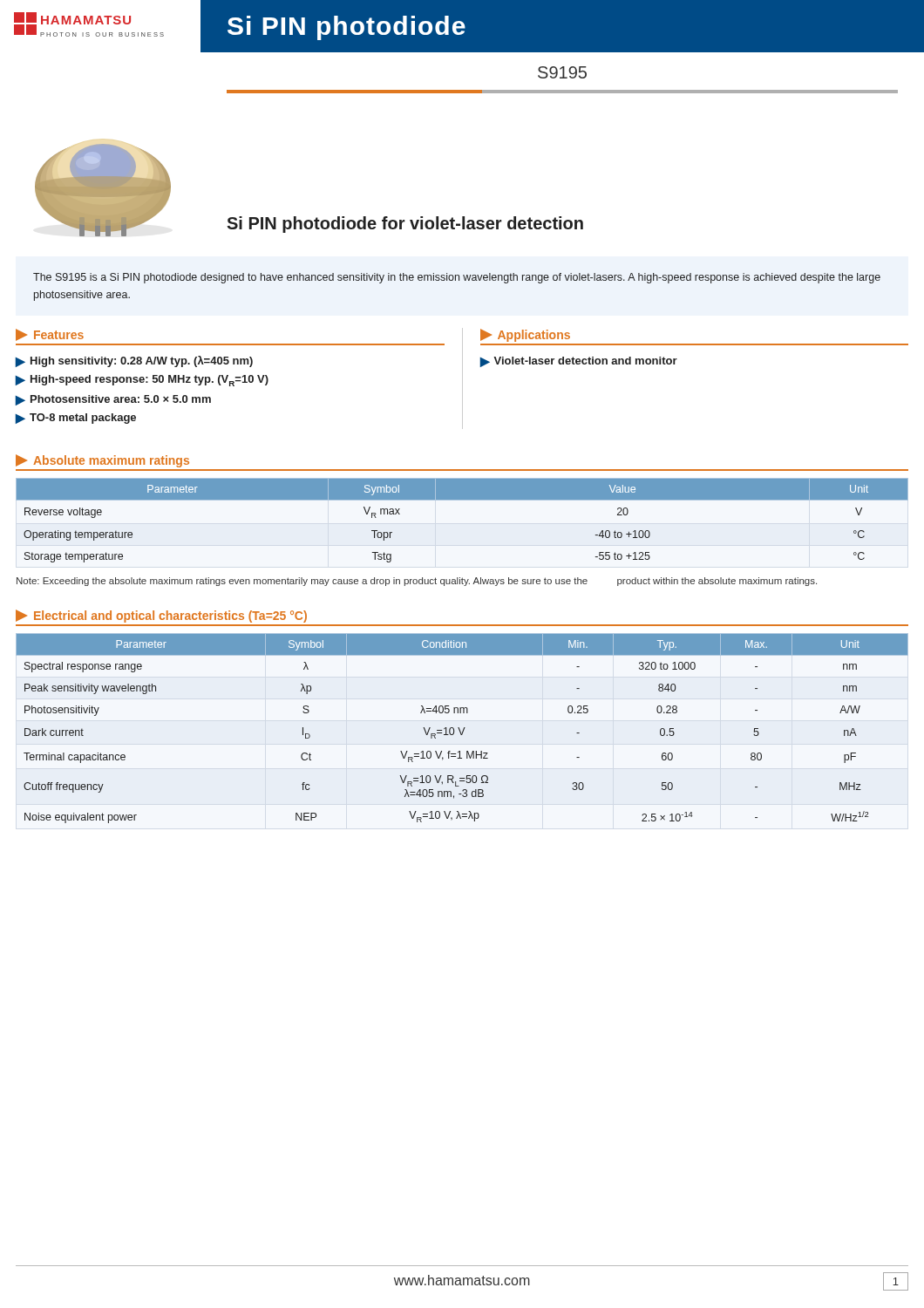
Task: Navigate to the text starting "Absolute maximum ratings"
Action: (103, 460)
